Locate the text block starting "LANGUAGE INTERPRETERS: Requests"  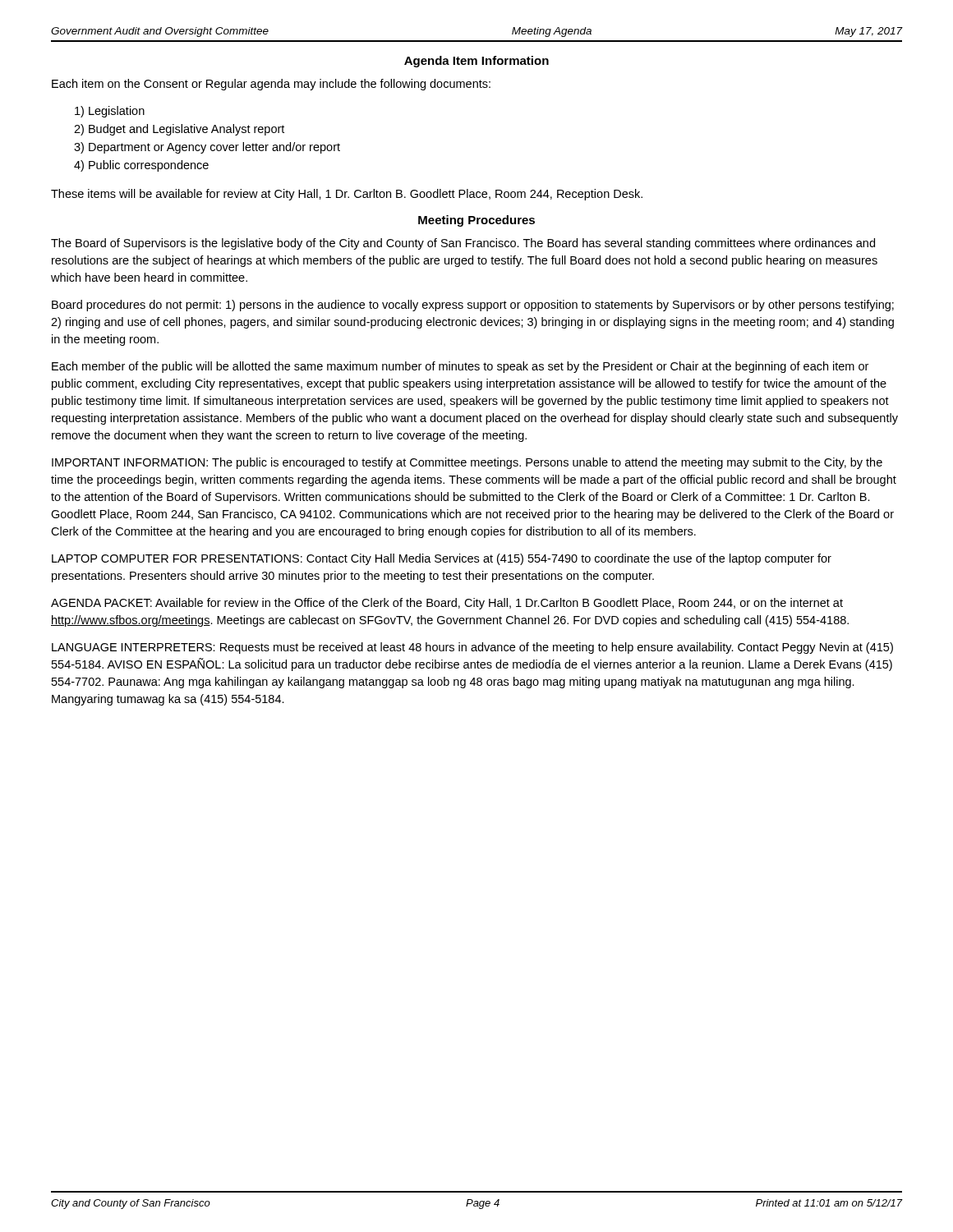[472, 673]
